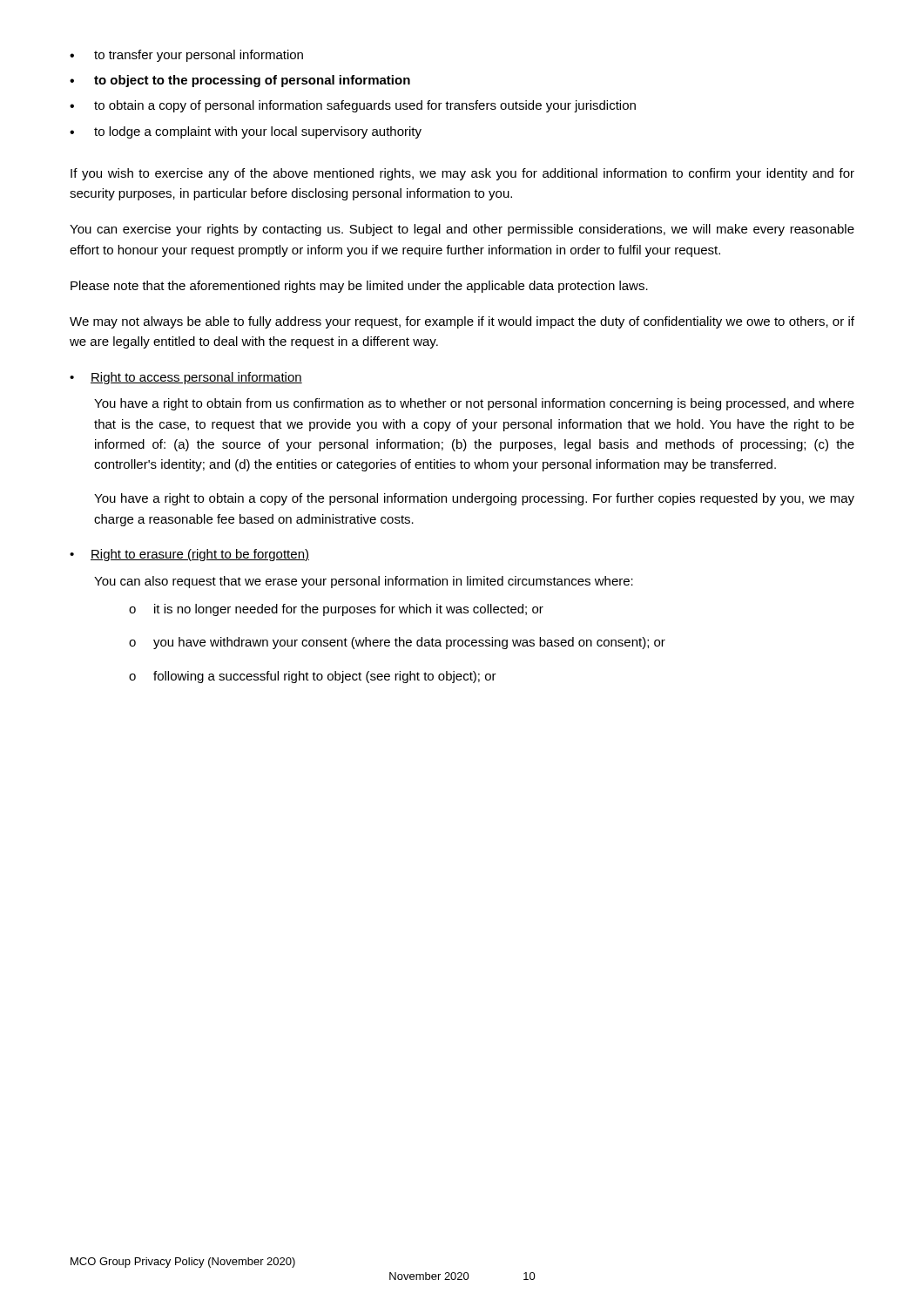Select the region starting "• Right to access"

[x=186, y=378]
